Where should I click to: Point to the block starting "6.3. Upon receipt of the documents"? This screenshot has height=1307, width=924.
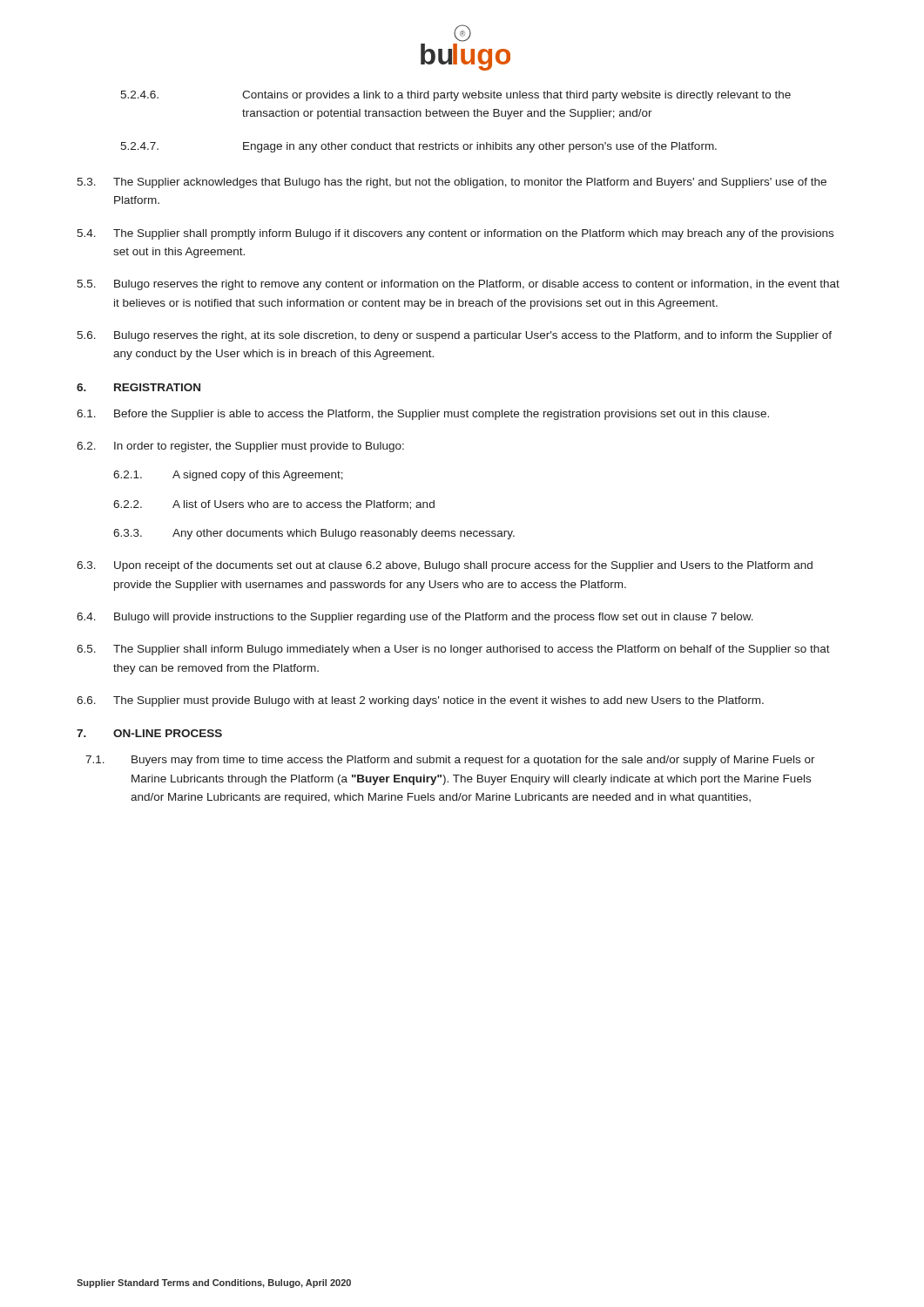click(462, 575)
